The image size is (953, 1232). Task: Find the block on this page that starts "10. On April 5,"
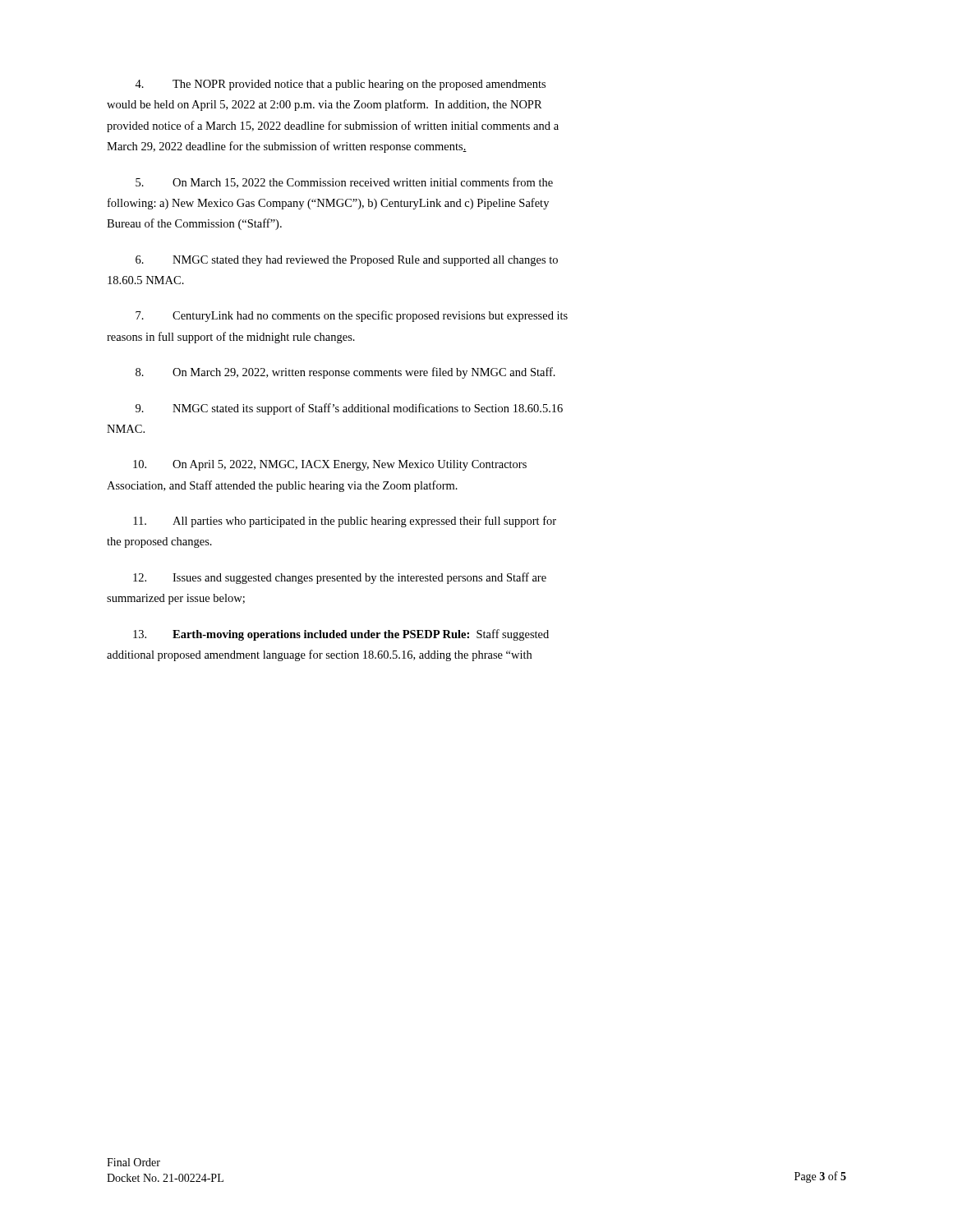coord(476,475)
